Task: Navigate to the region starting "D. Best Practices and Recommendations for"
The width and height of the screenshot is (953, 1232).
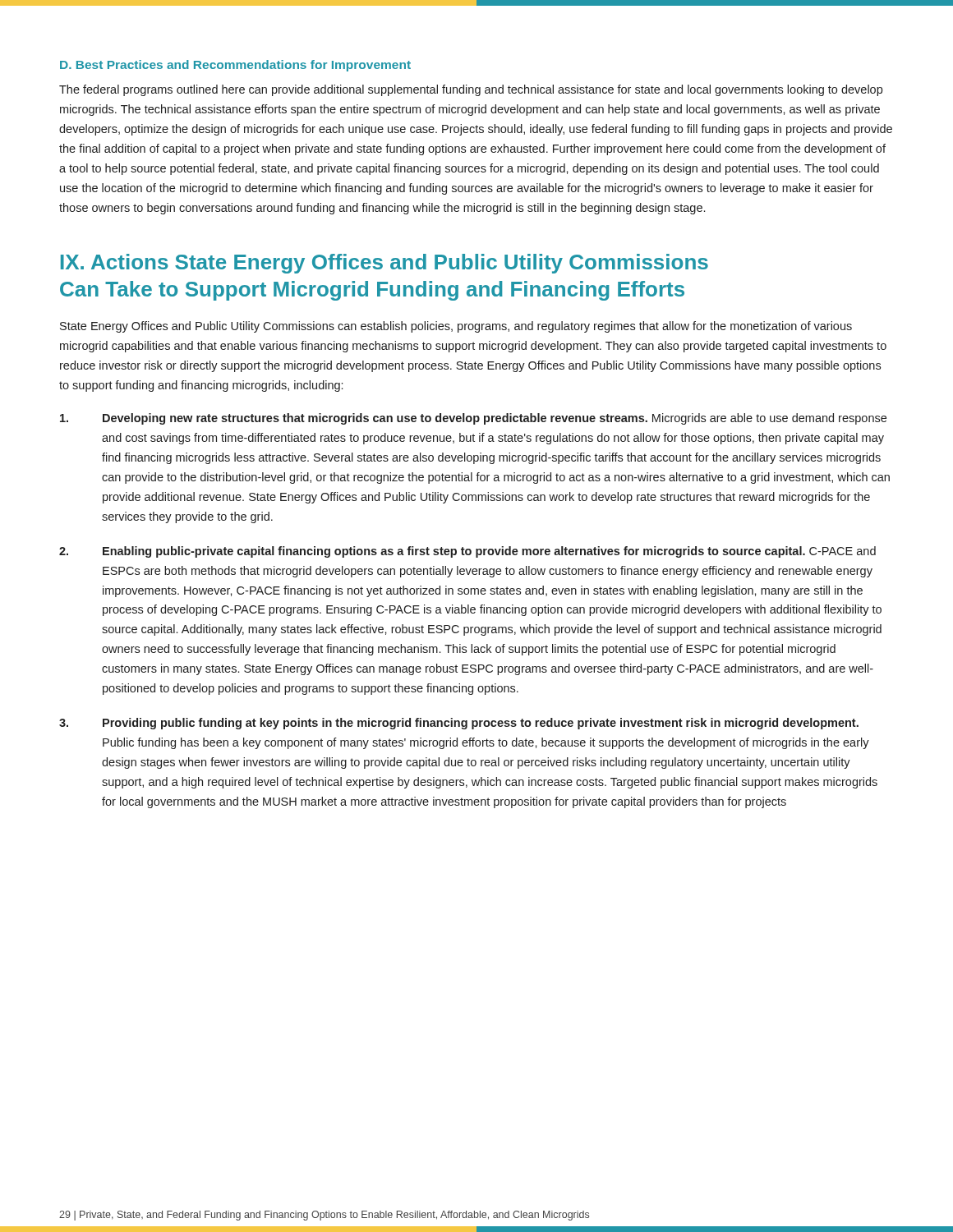Action: 235,64
